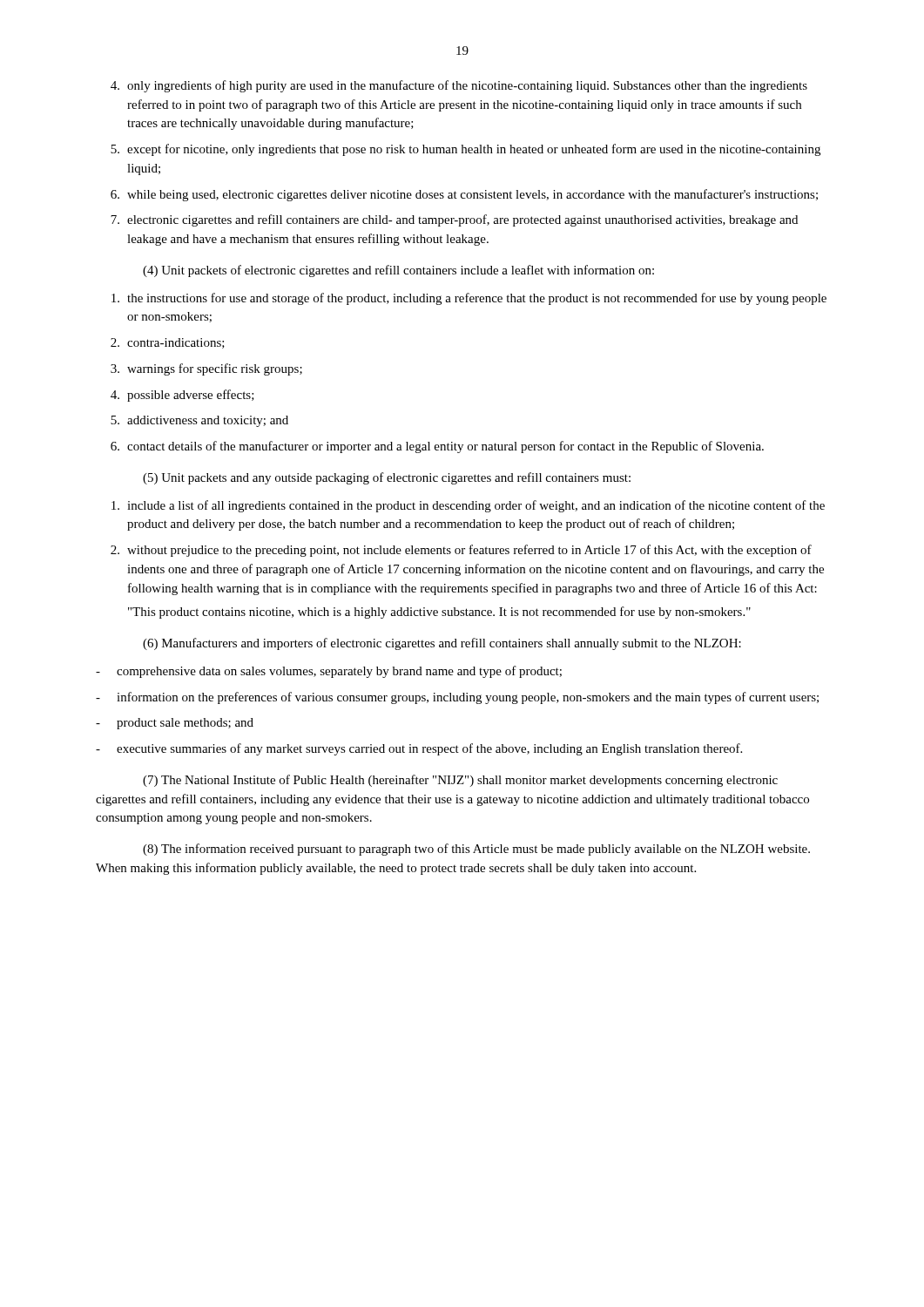This screenshot has height=1307, width=924.
Task: Click the passage that begins "4. only ingredients"
Action: coord(462,105)
